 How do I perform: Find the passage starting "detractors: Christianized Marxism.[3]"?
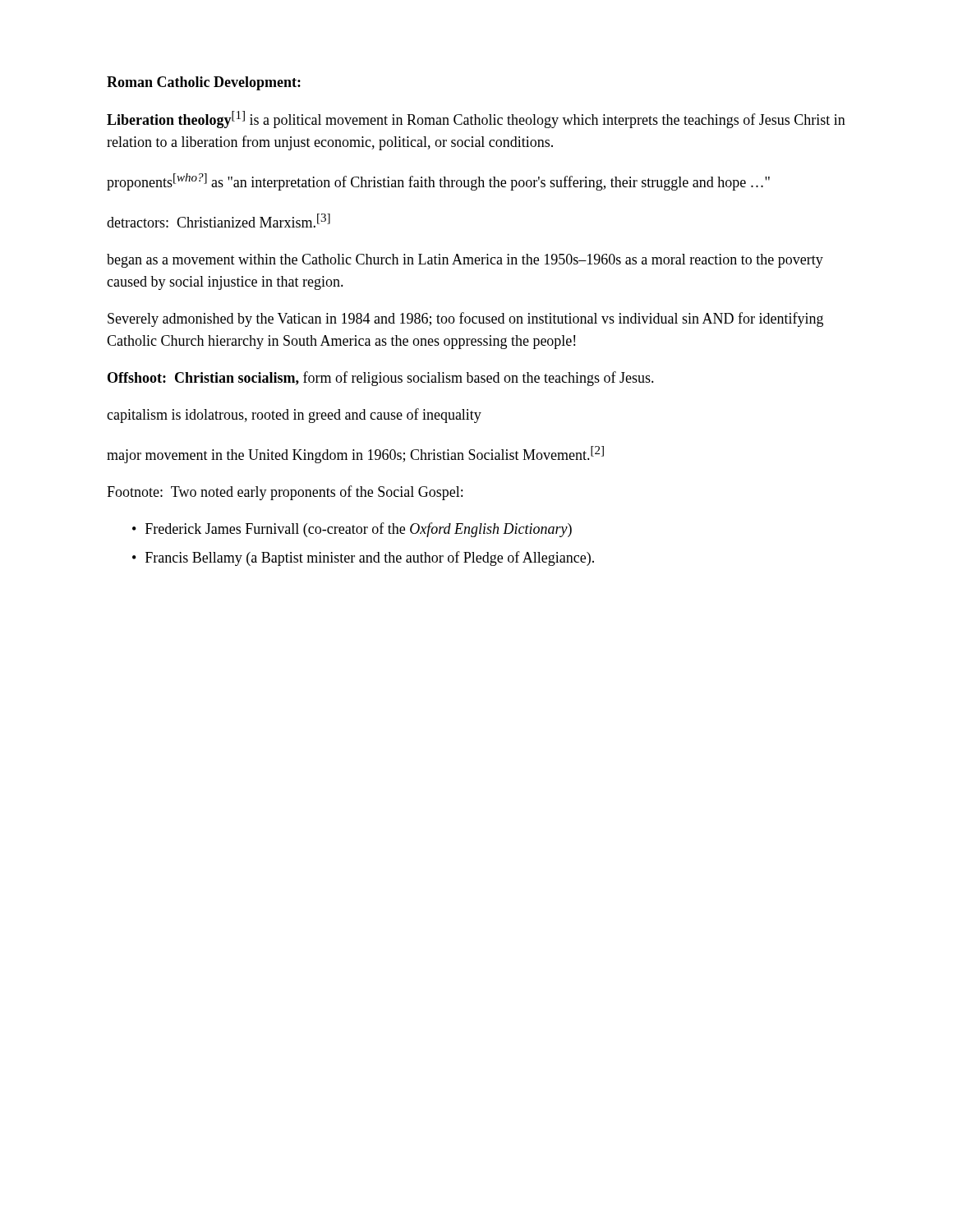click(219, 221)
